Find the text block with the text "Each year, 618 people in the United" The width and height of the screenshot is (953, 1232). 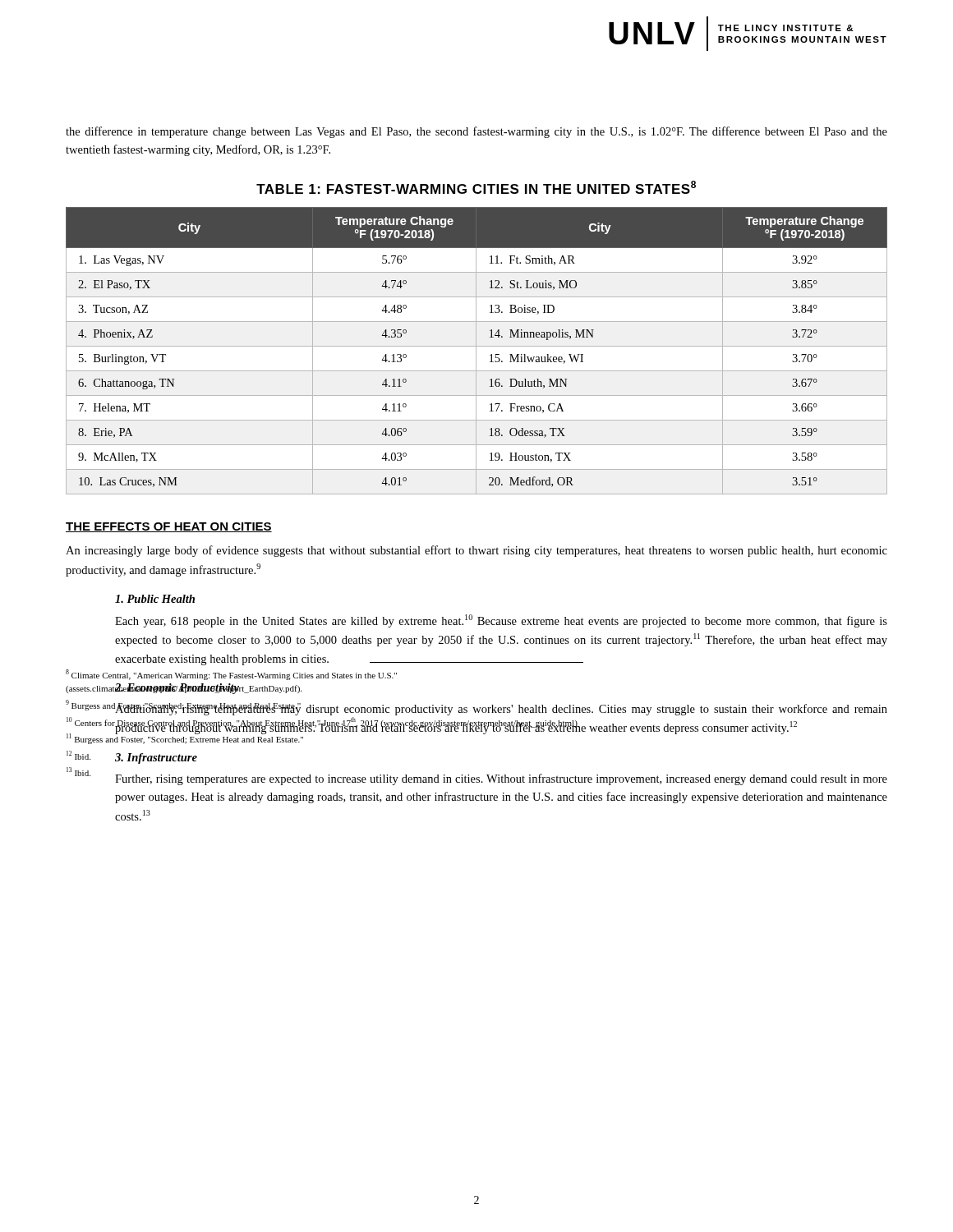click(501, 639)
